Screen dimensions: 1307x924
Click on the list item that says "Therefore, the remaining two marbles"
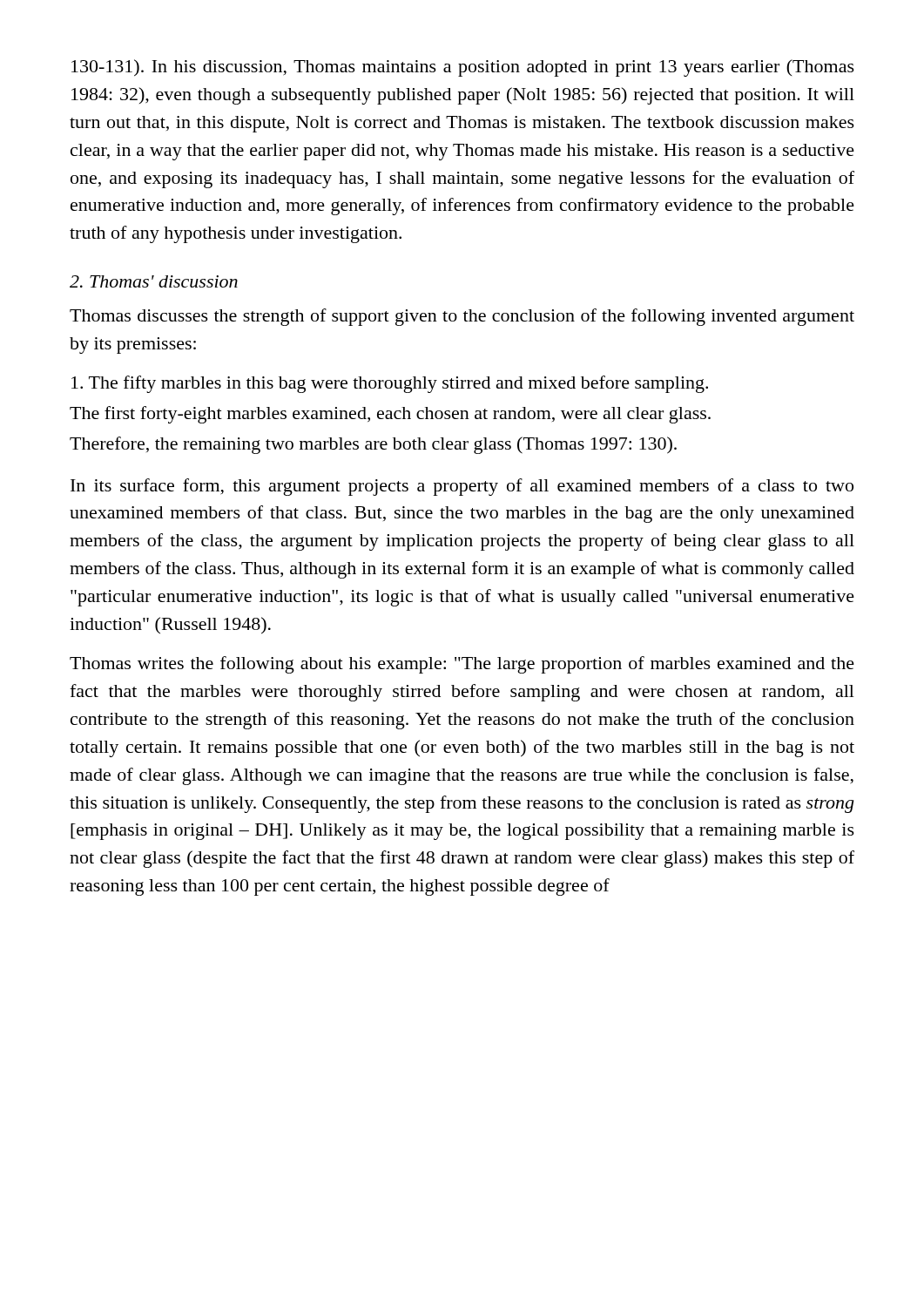coord(374,443)
